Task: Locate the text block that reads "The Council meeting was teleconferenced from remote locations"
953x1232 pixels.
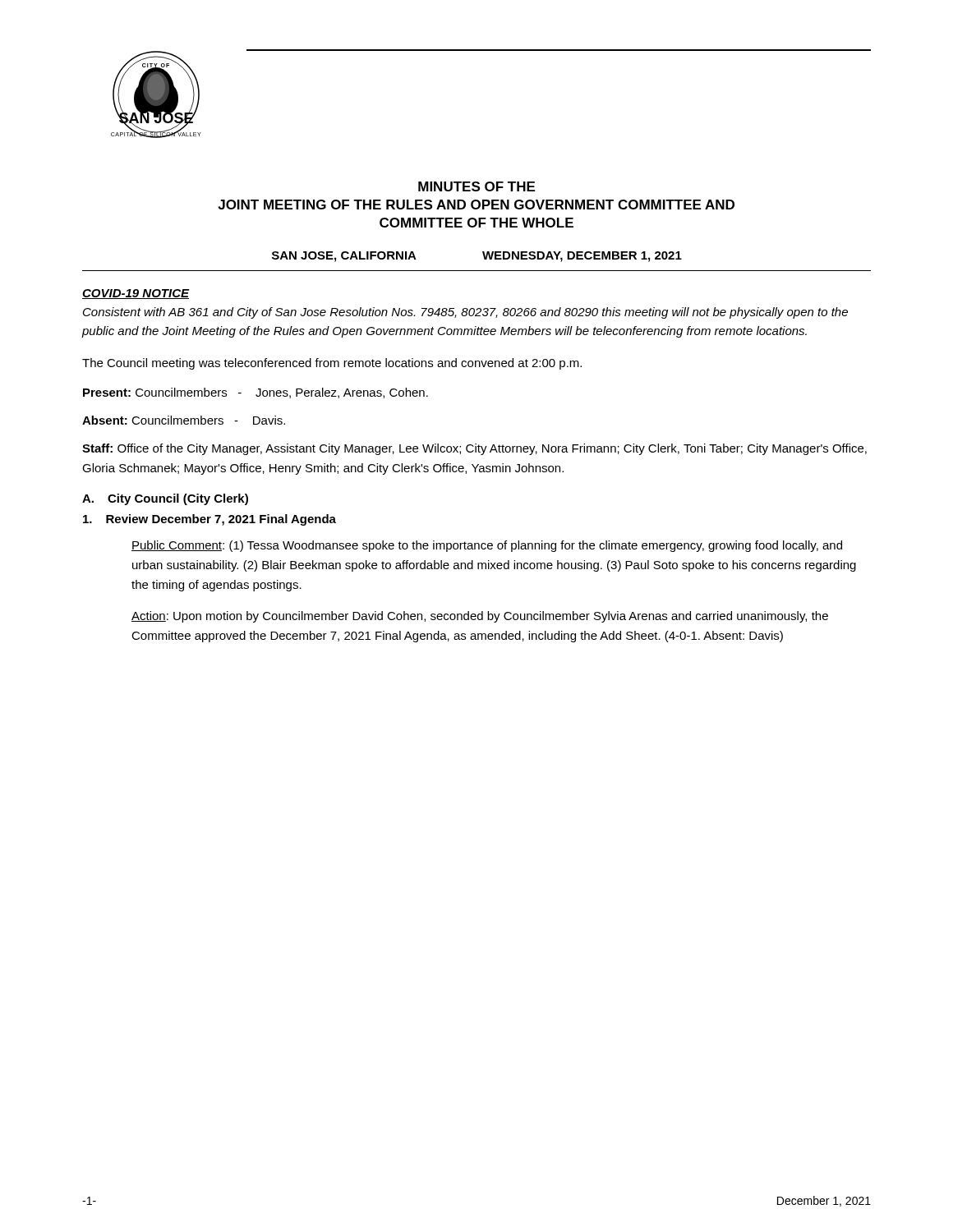Action: (333, 363)
